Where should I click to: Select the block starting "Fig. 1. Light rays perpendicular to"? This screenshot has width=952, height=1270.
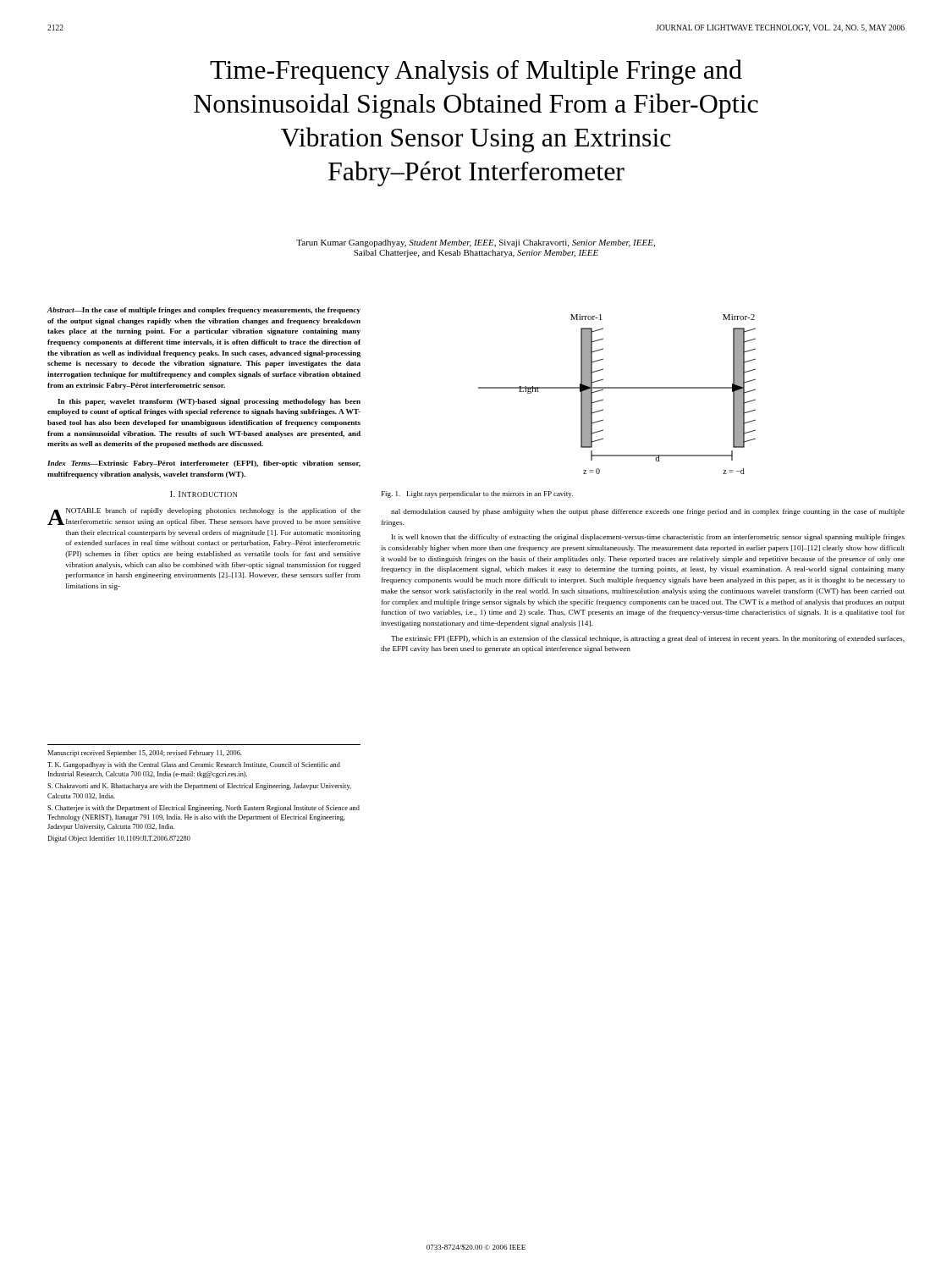(477, 494)
